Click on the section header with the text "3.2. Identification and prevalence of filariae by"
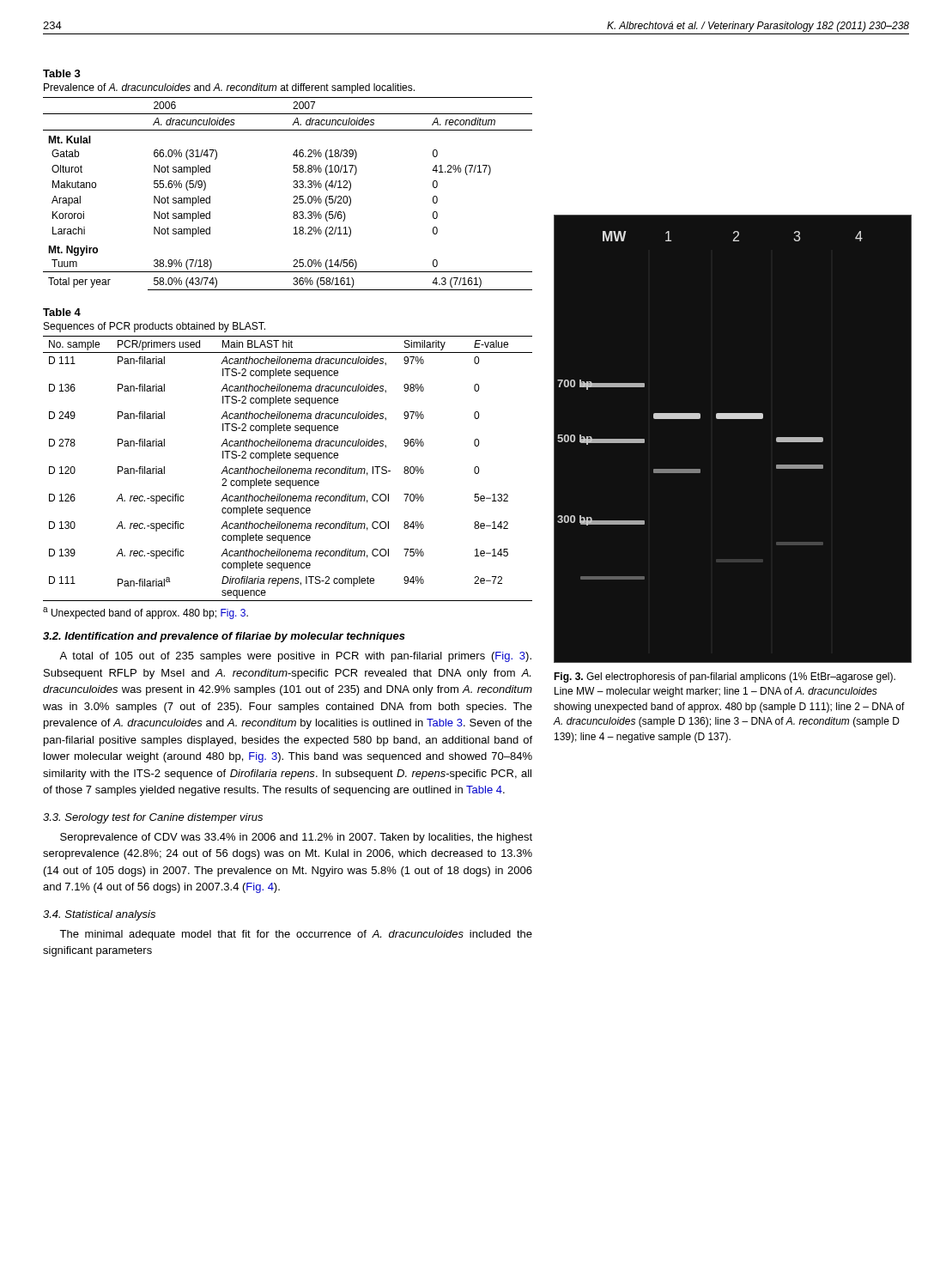This screenshot has width=952, height=1288. click(x=224, y=636)
